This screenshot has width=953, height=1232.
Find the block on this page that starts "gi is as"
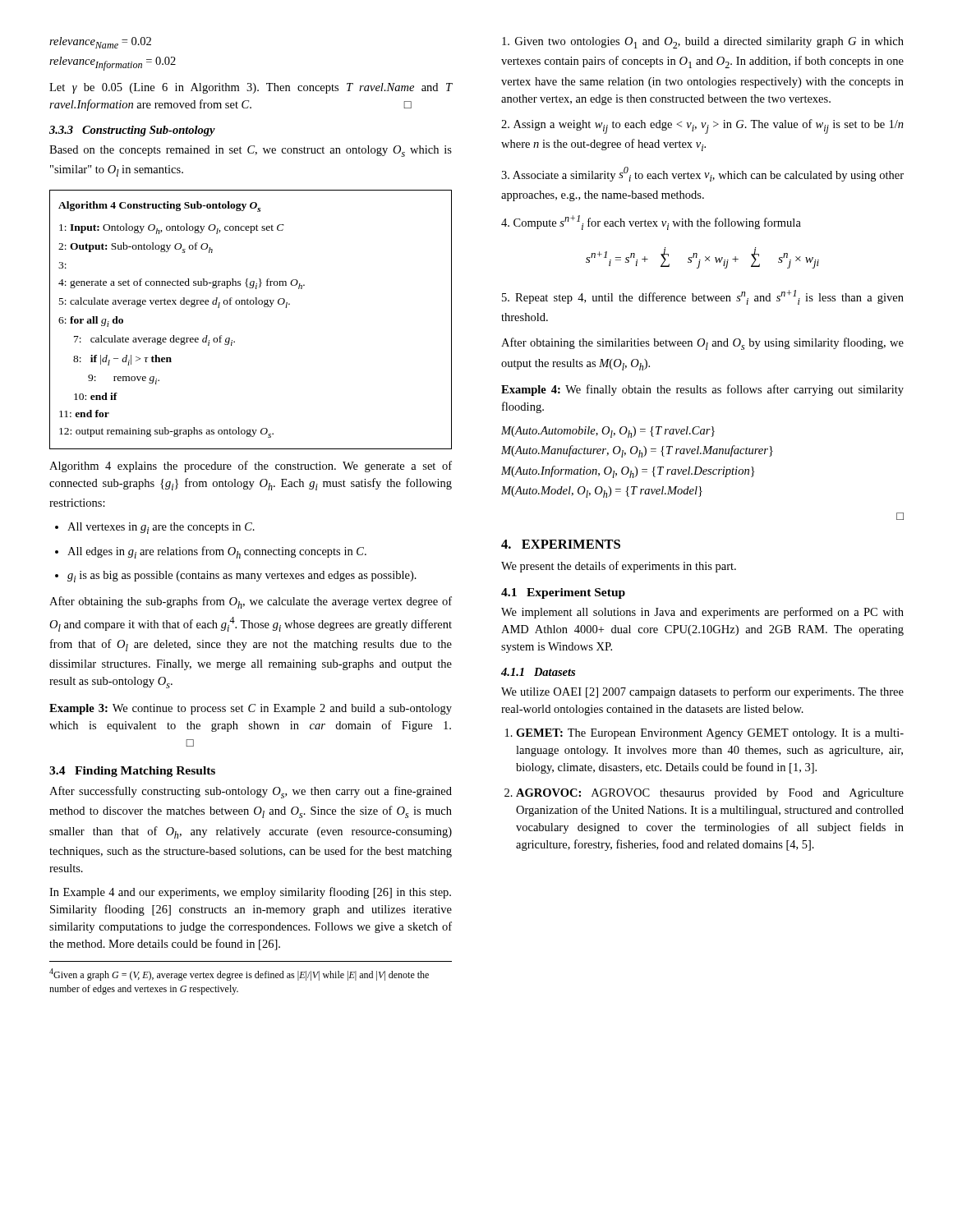(242, 577)
